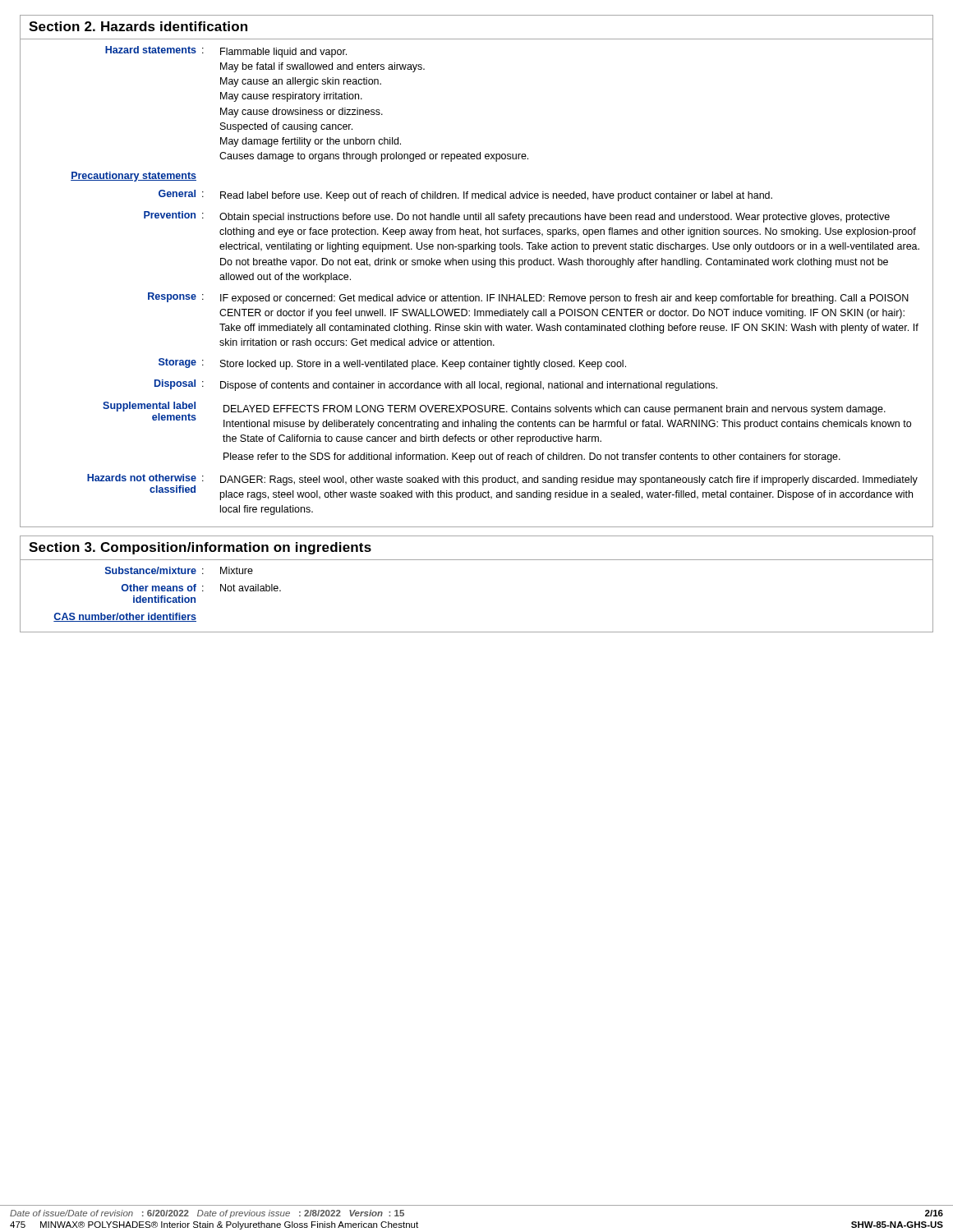Where is the passage that starts "Supplemental labelelements DELAYED EFFECTS FROM"?
953x1232 pixels.
(476, 433)
